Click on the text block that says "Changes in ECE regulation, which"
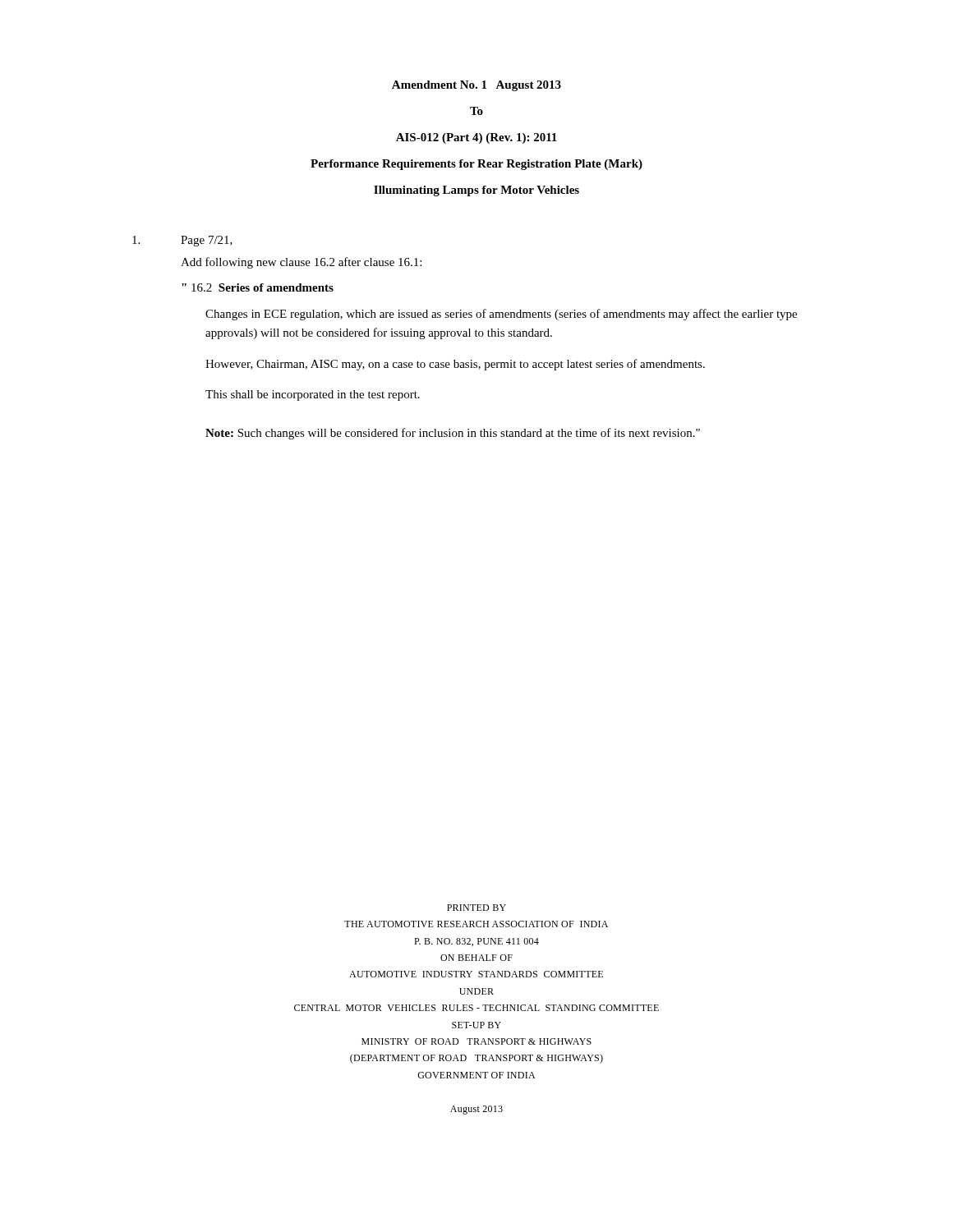This screenshot has height=1232, width=953. coord(501,323)
